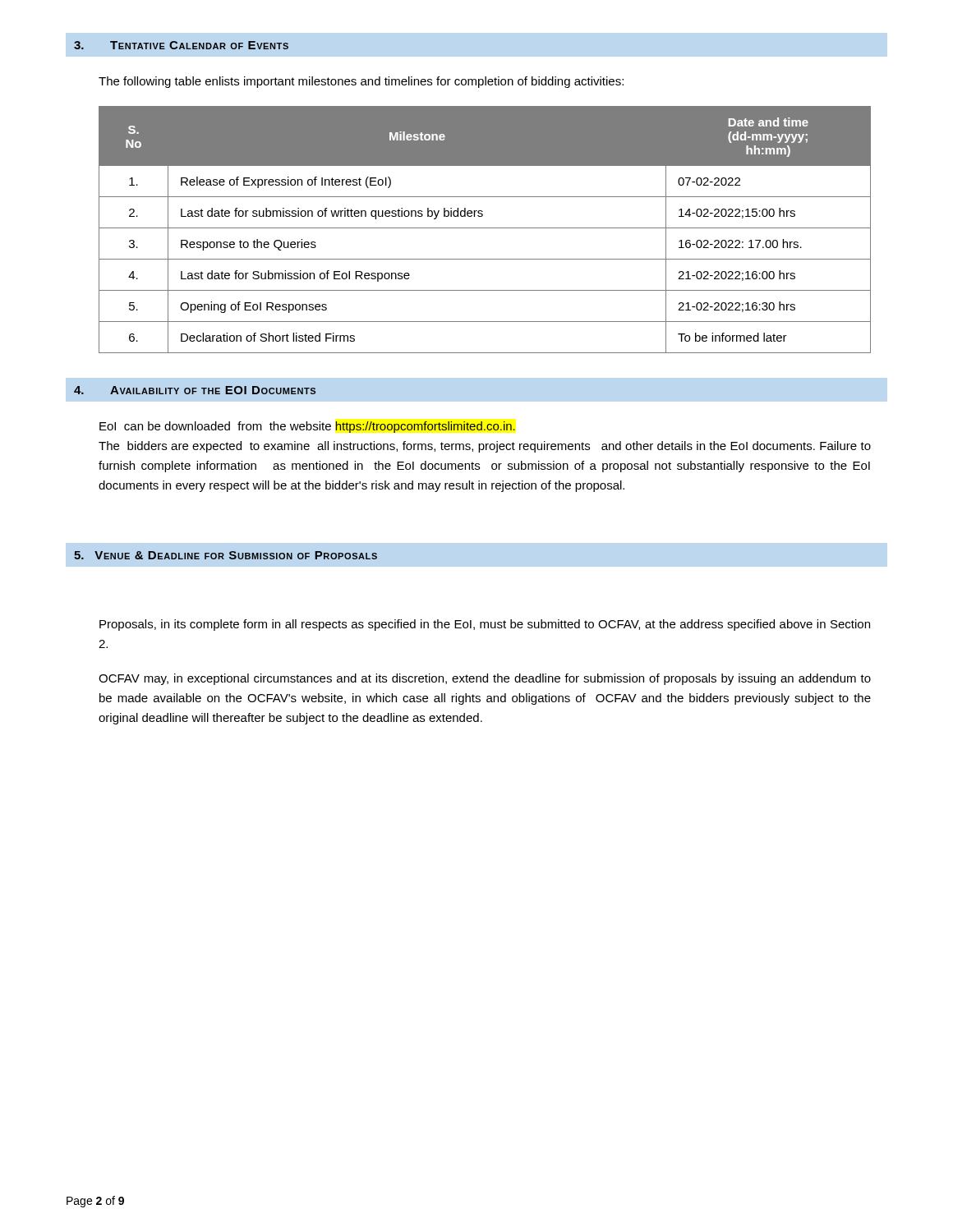Find the block on this page that starts "OCFAV may, in"
The height and width of the screenshot is (1232, 953).
[485, 698]
